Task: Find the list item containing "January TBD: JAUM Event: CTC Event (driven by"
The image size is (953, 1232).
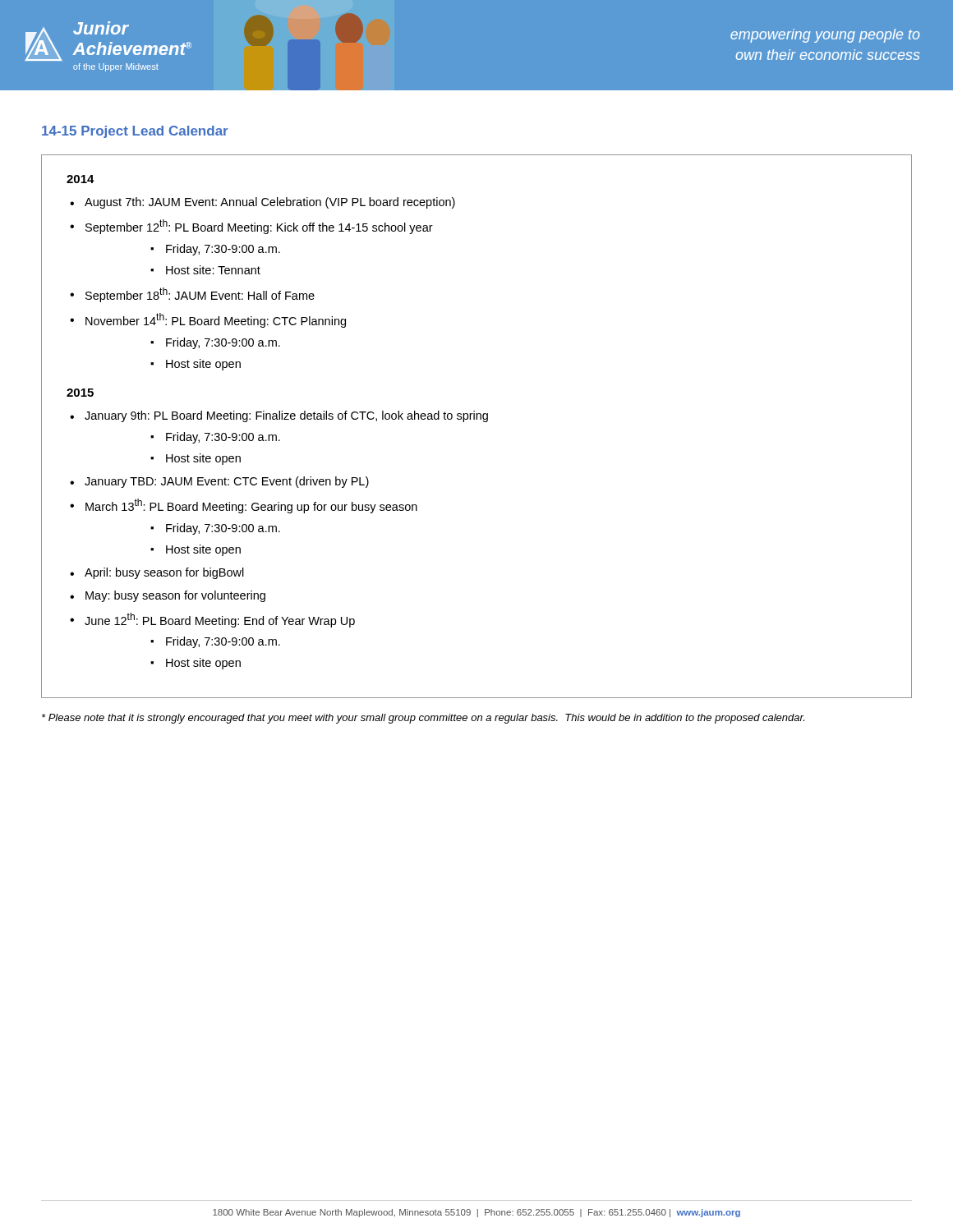Action: tap(227, 481)
